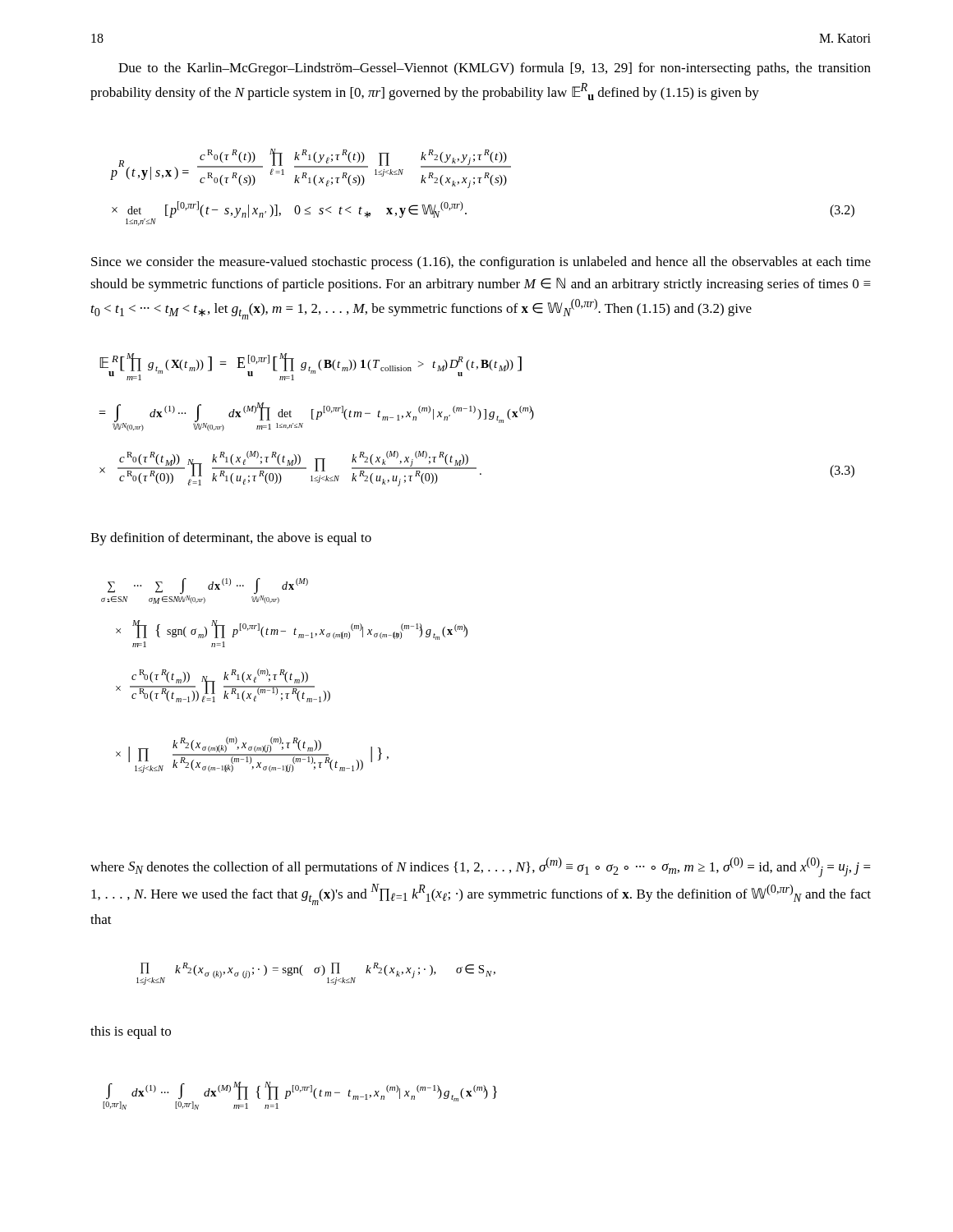This screenshot has height=1232, width=953.
Task: Navigate to the region starting "∏ 1≤j​<k≤N k R 2 ( x σ"
Action: click(481, 975)
